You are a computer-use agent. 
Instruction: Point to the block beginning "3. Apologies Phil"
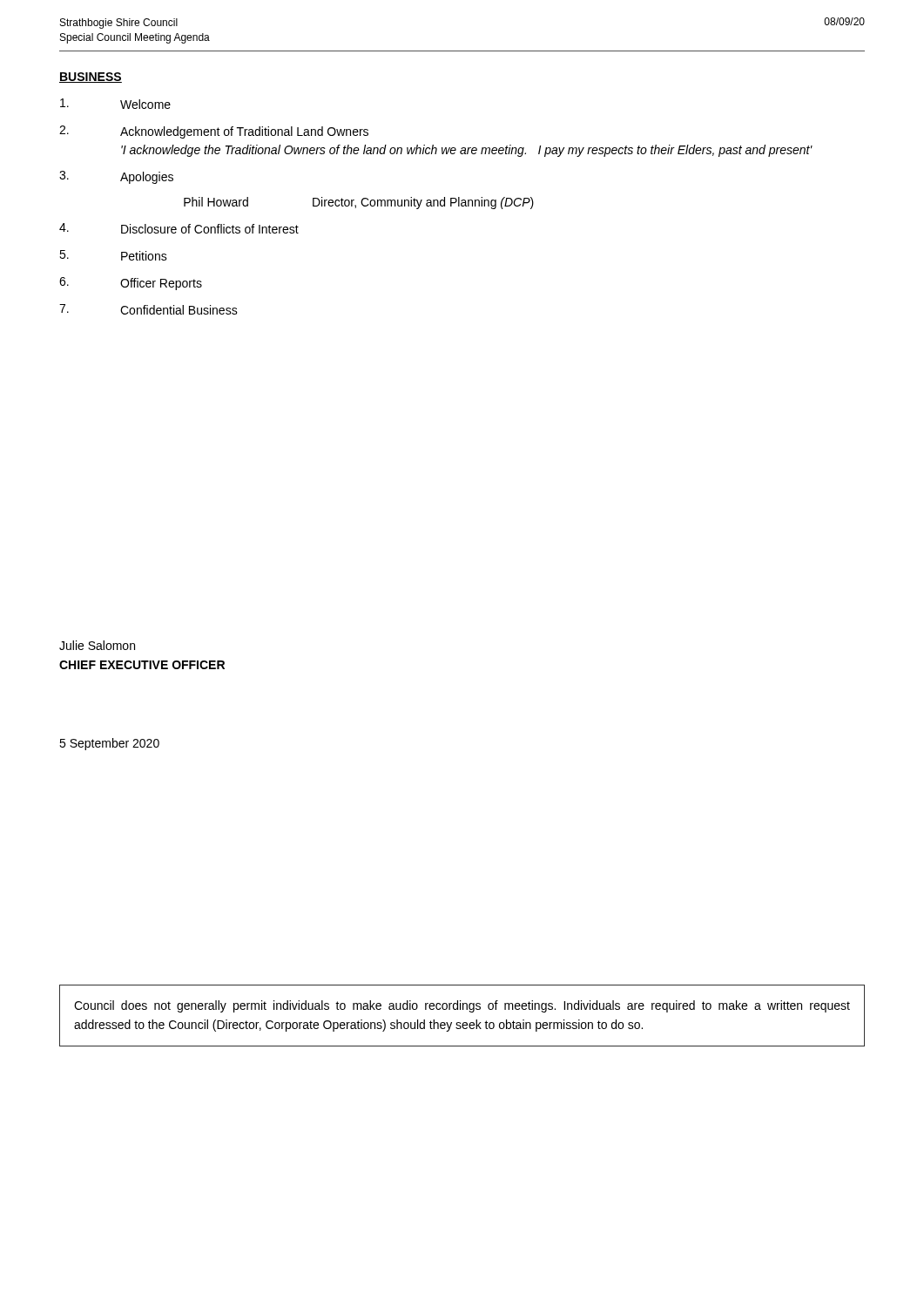462,190
